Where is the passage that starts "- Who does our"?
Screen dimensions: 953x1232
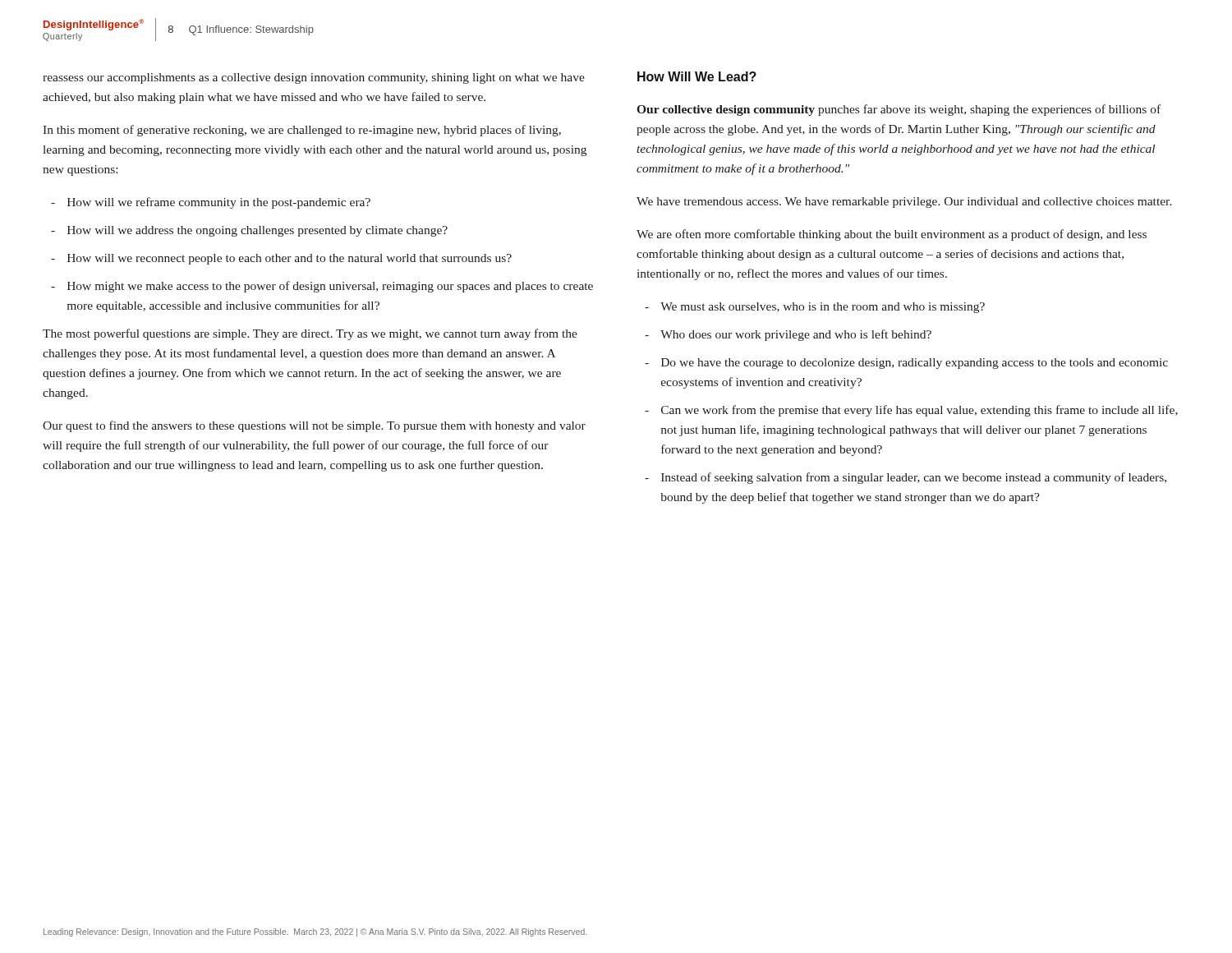click(x=917, y=334)
